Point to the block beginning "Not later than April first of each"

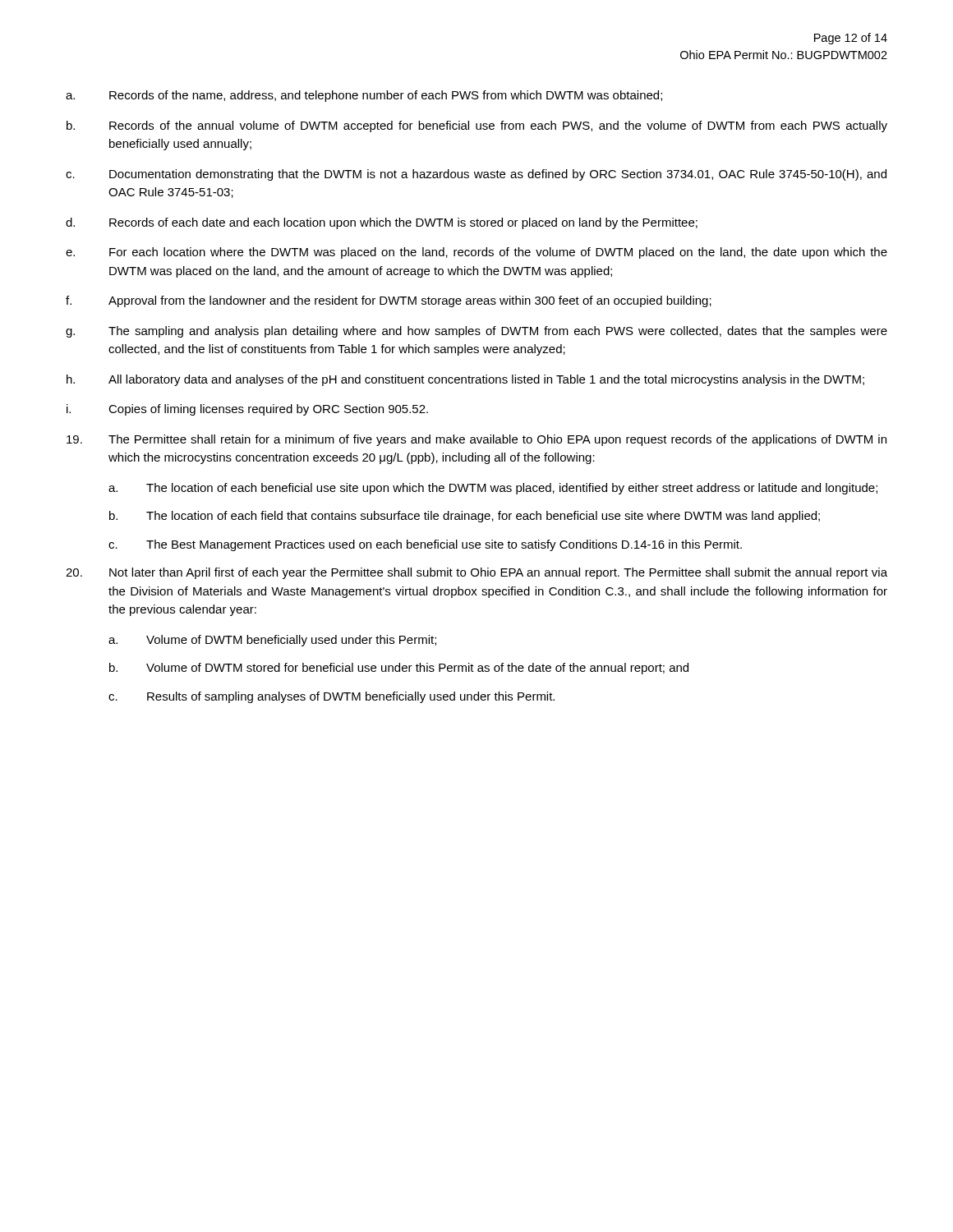pyautogui.click(x=476, y=591)
